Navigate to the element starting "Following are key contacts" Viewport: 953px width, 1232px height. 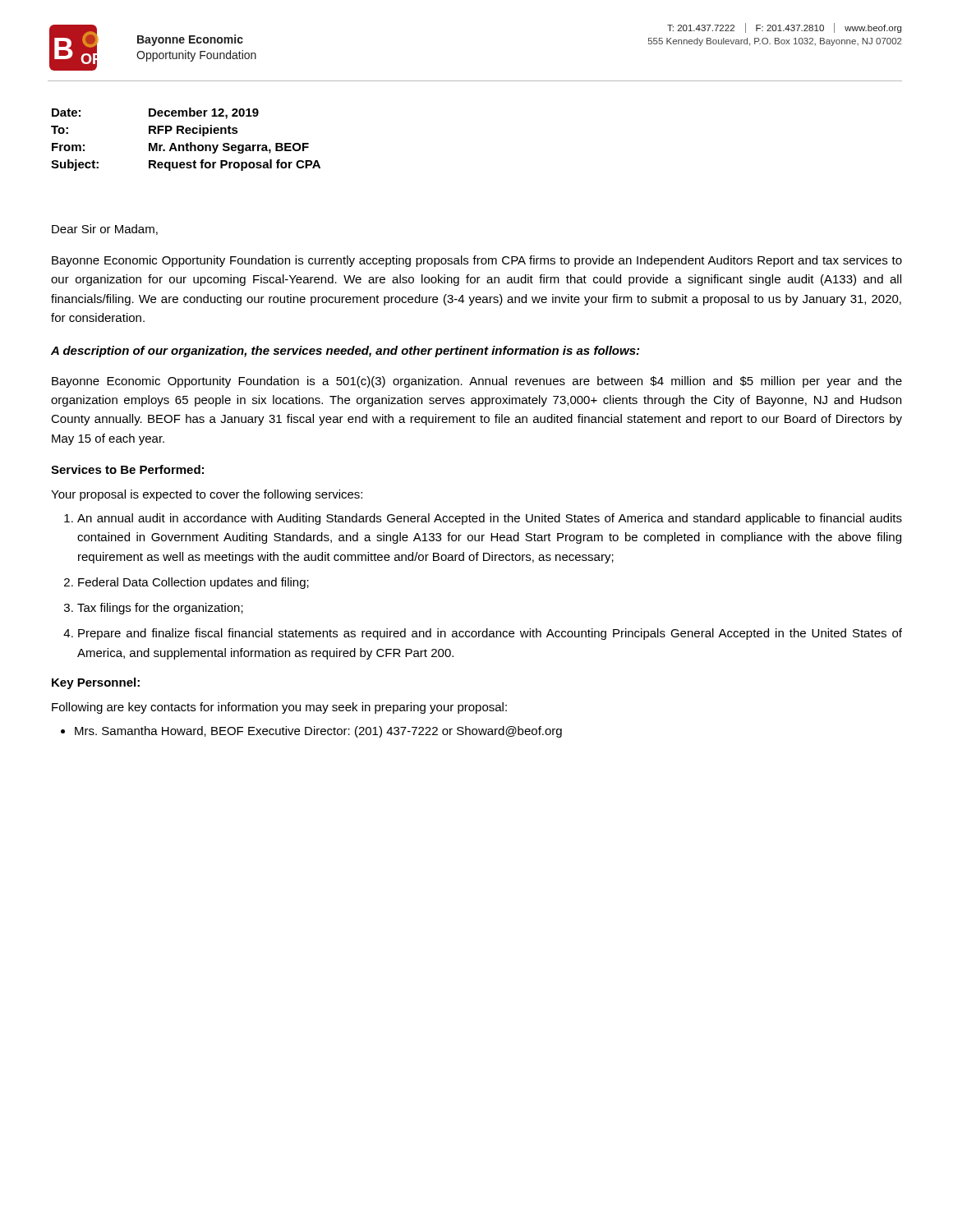(x=279, y=707)
